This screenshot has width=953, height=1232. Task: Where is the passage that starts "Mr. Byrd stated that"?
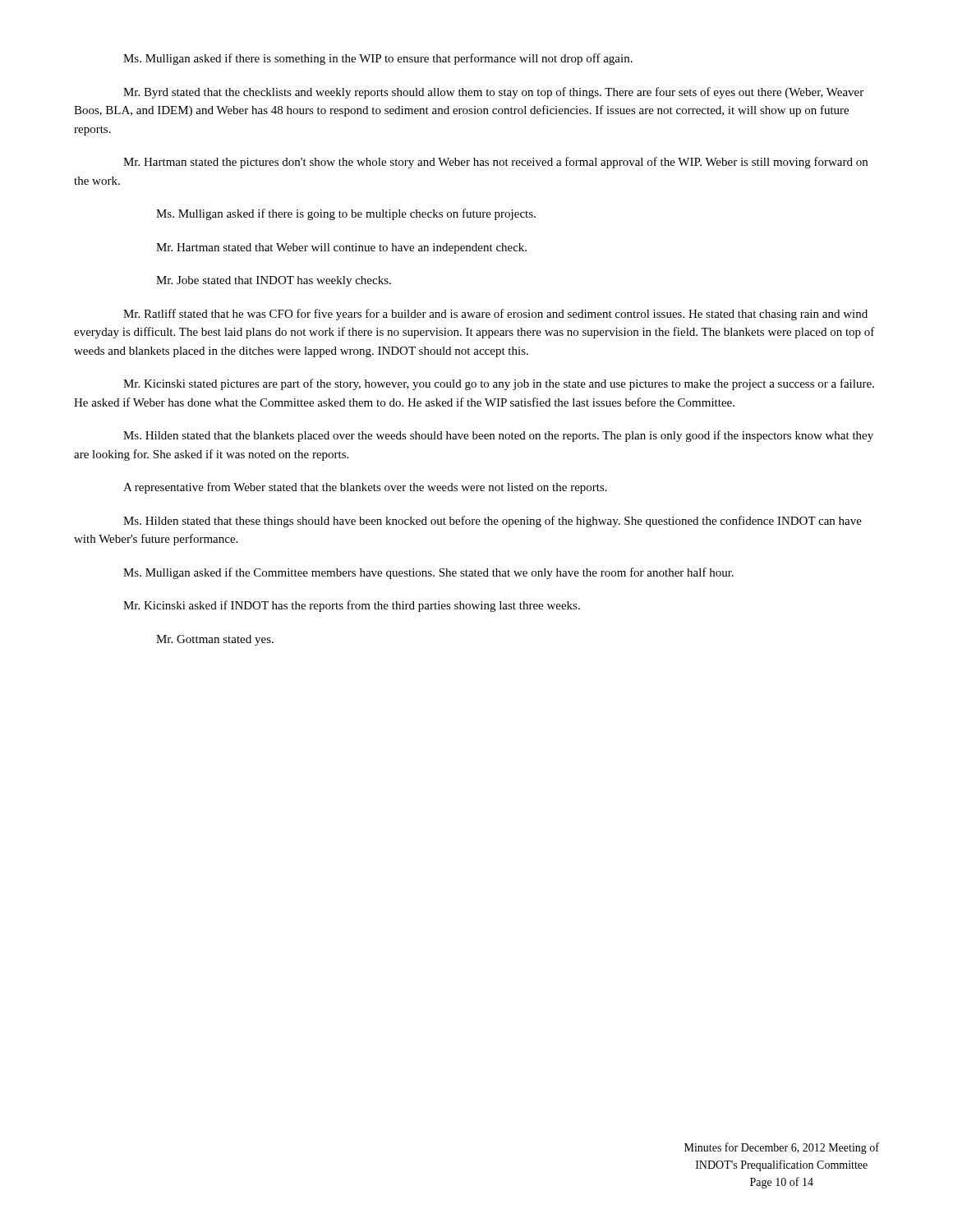pyautogui.click(x=469, y=110)
